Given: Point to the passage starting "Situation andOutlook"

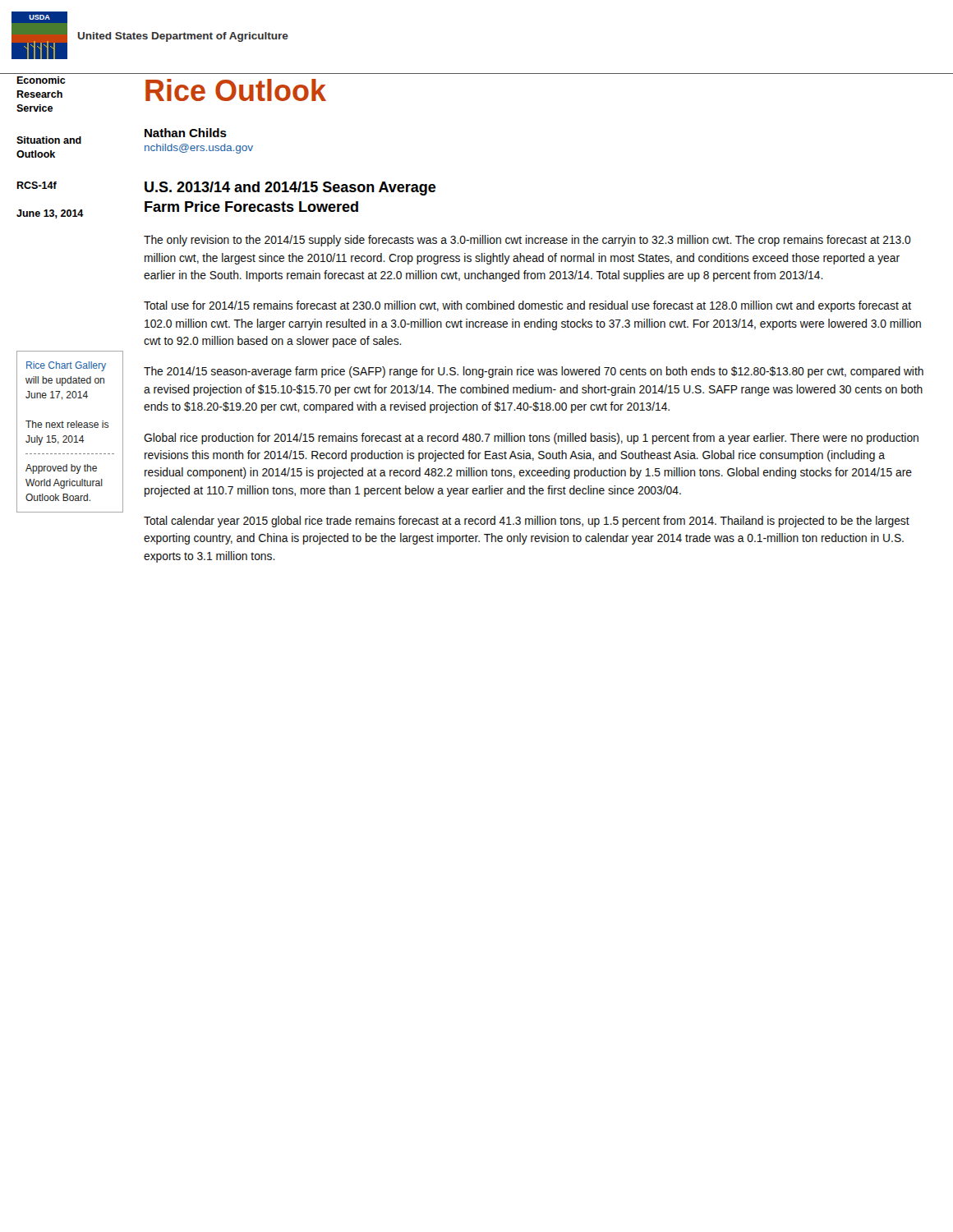Looking at the screenshot, I should [49, 147].
